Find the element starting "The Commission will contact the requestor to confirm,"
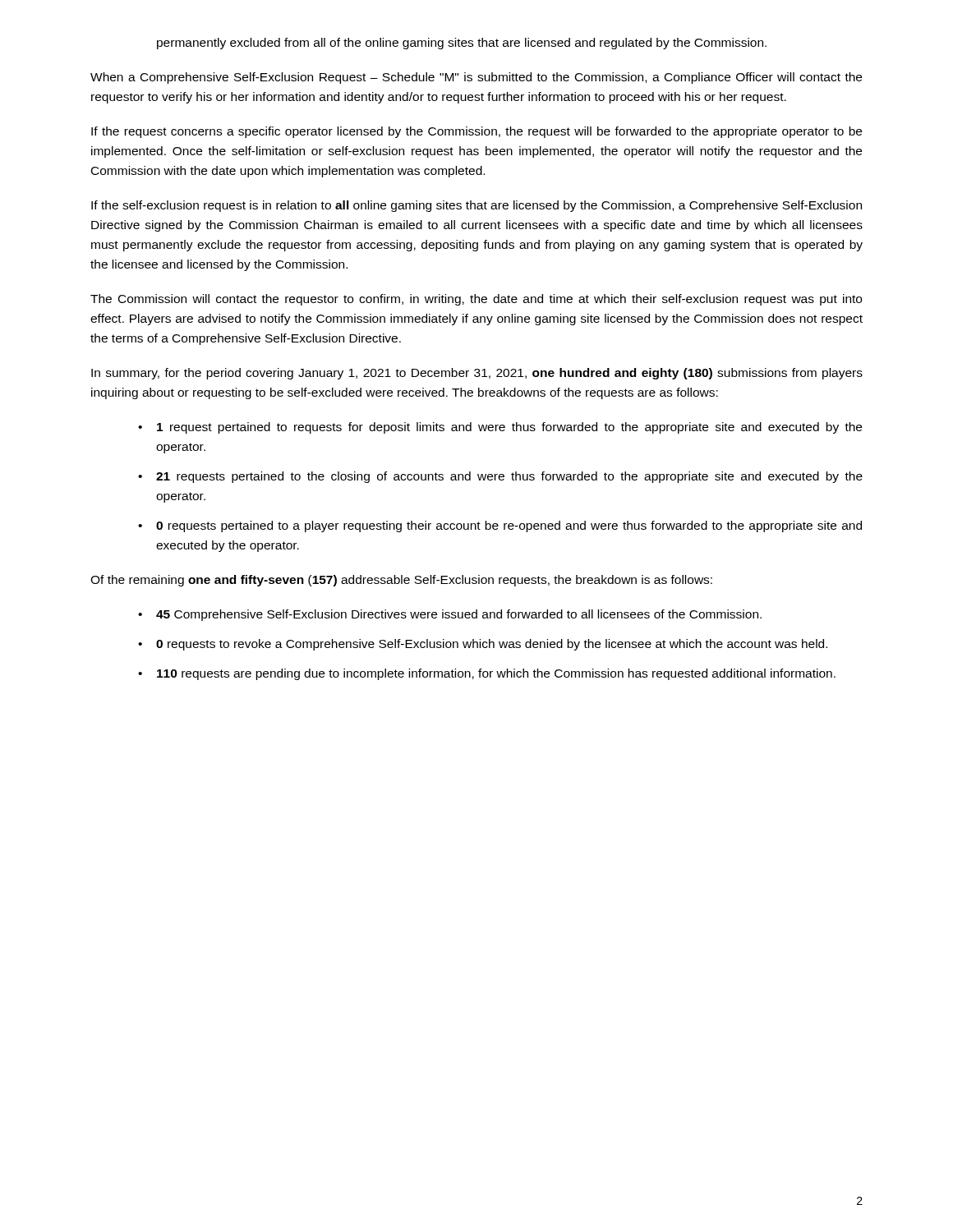Image resolution: width=953 pixels, height=1232 pixels. tap(476, 319)
